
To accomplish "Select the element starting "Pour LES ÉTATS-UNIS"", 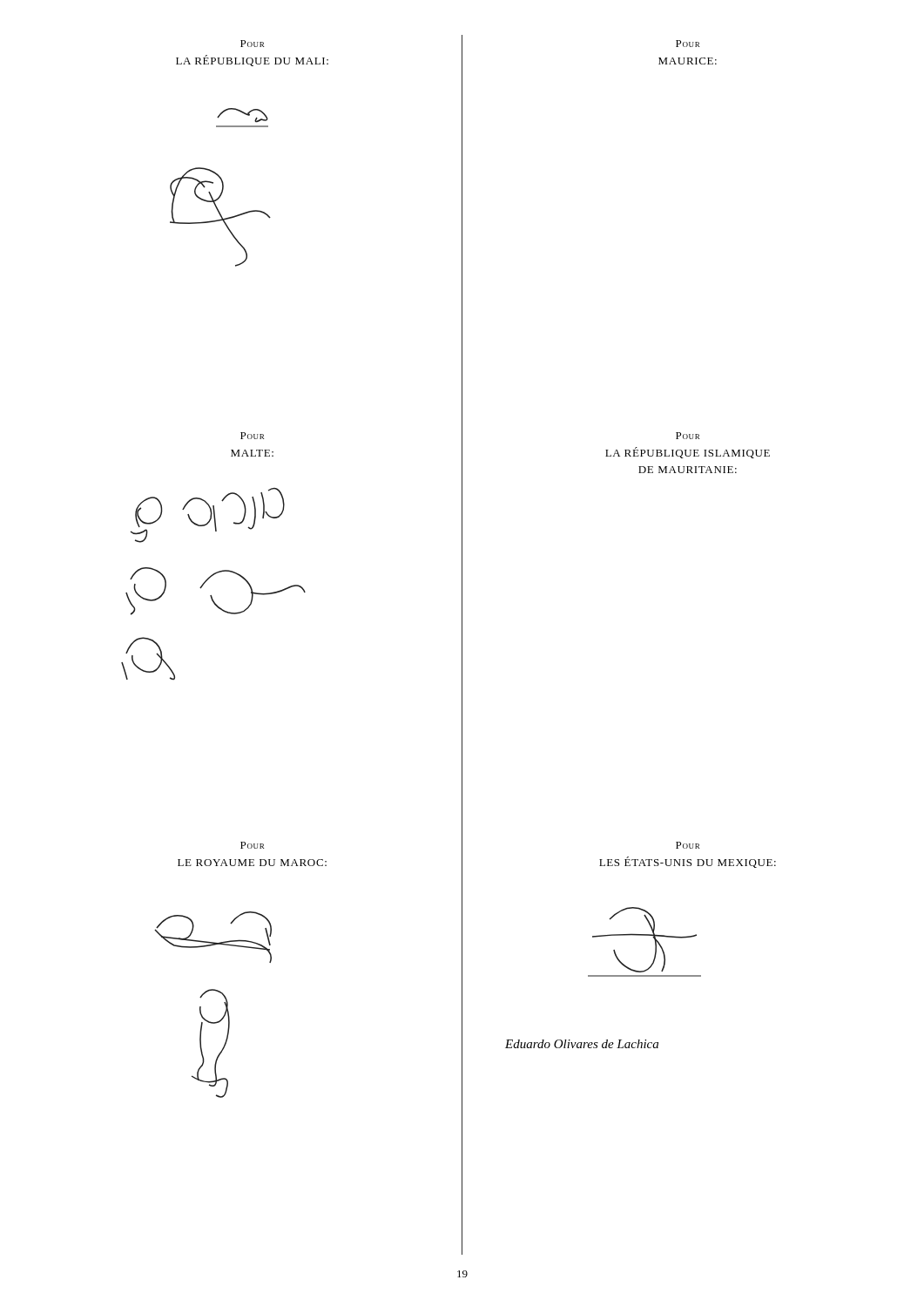I will click(688, 944).
